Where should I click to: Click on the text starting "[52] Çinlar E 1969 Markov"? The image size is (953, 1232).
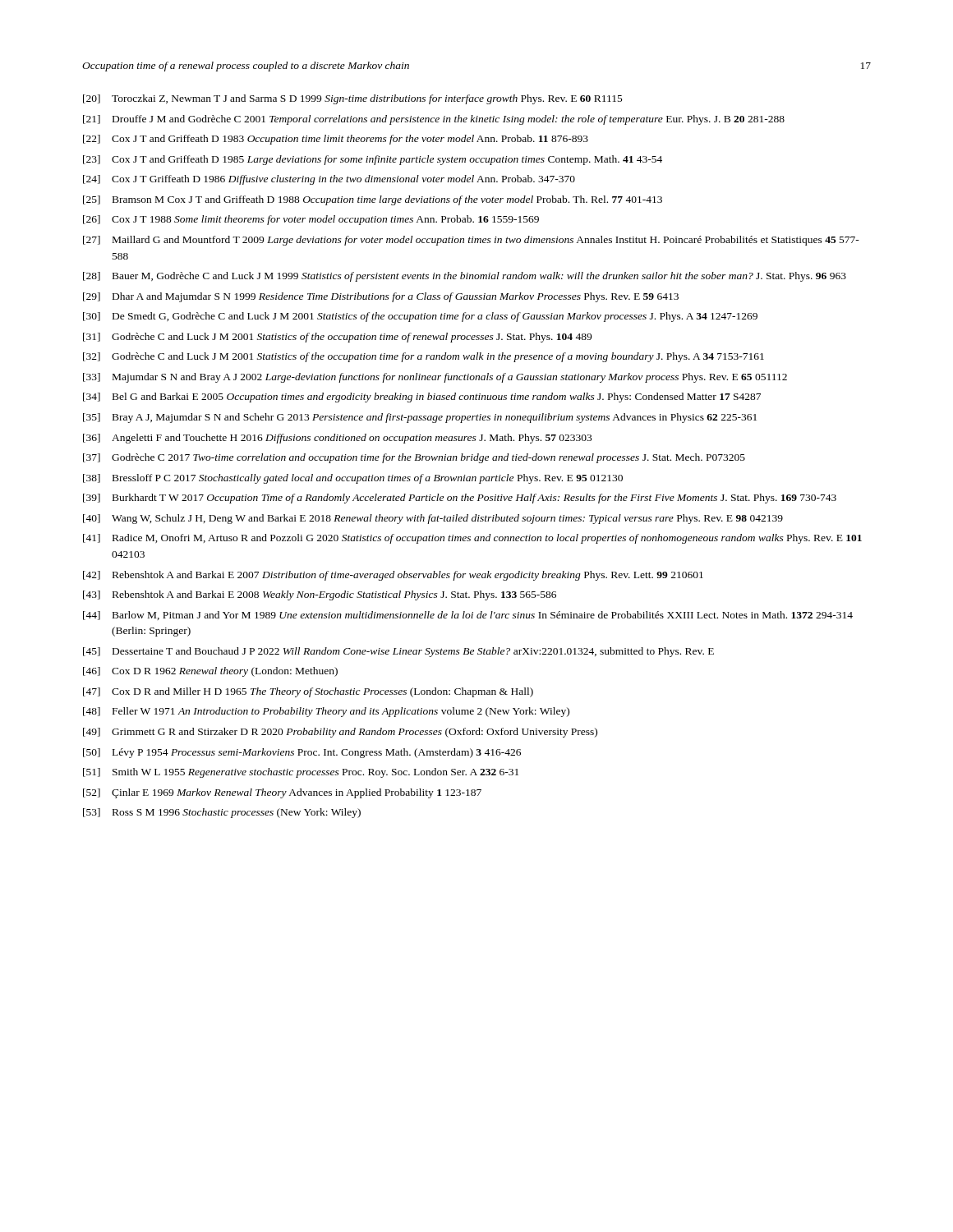click(476, 792)
